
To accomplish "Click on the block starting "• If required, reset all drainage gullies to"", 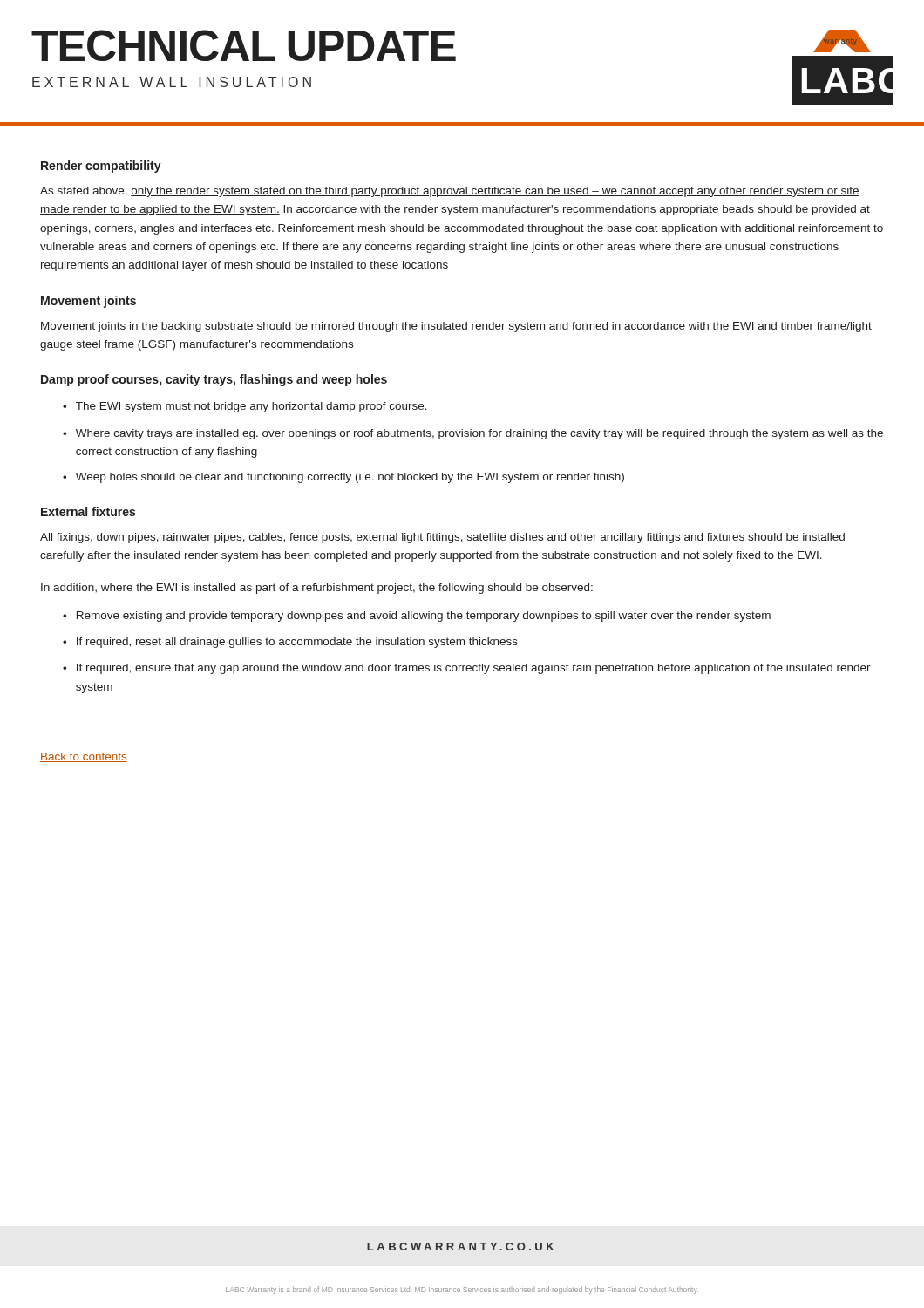I will (290, 642).
